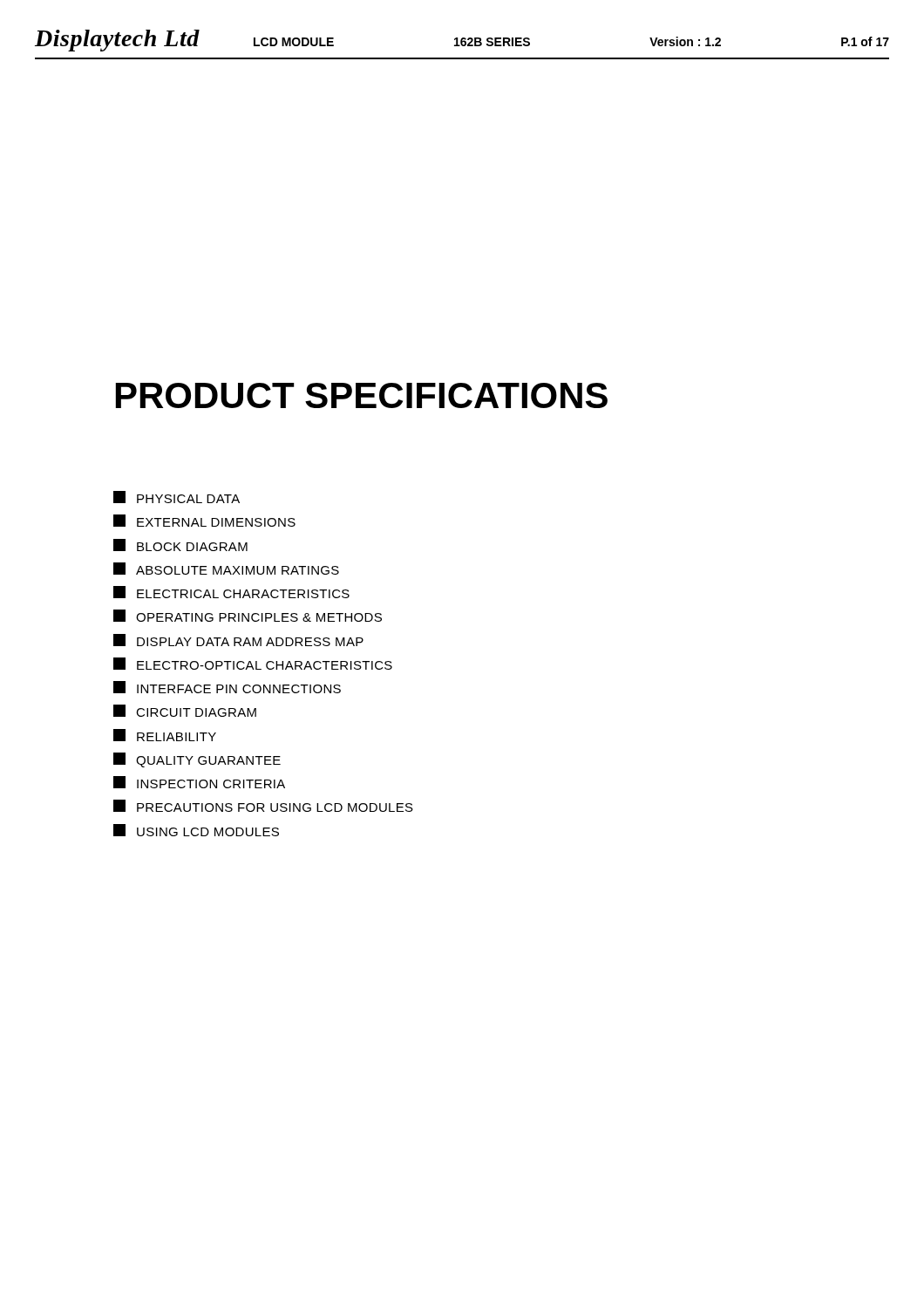Screen dimensions: 1308x924
Task: Find the list item containing "QUALITY GUARANTEE"
Action: coord(197,760)
